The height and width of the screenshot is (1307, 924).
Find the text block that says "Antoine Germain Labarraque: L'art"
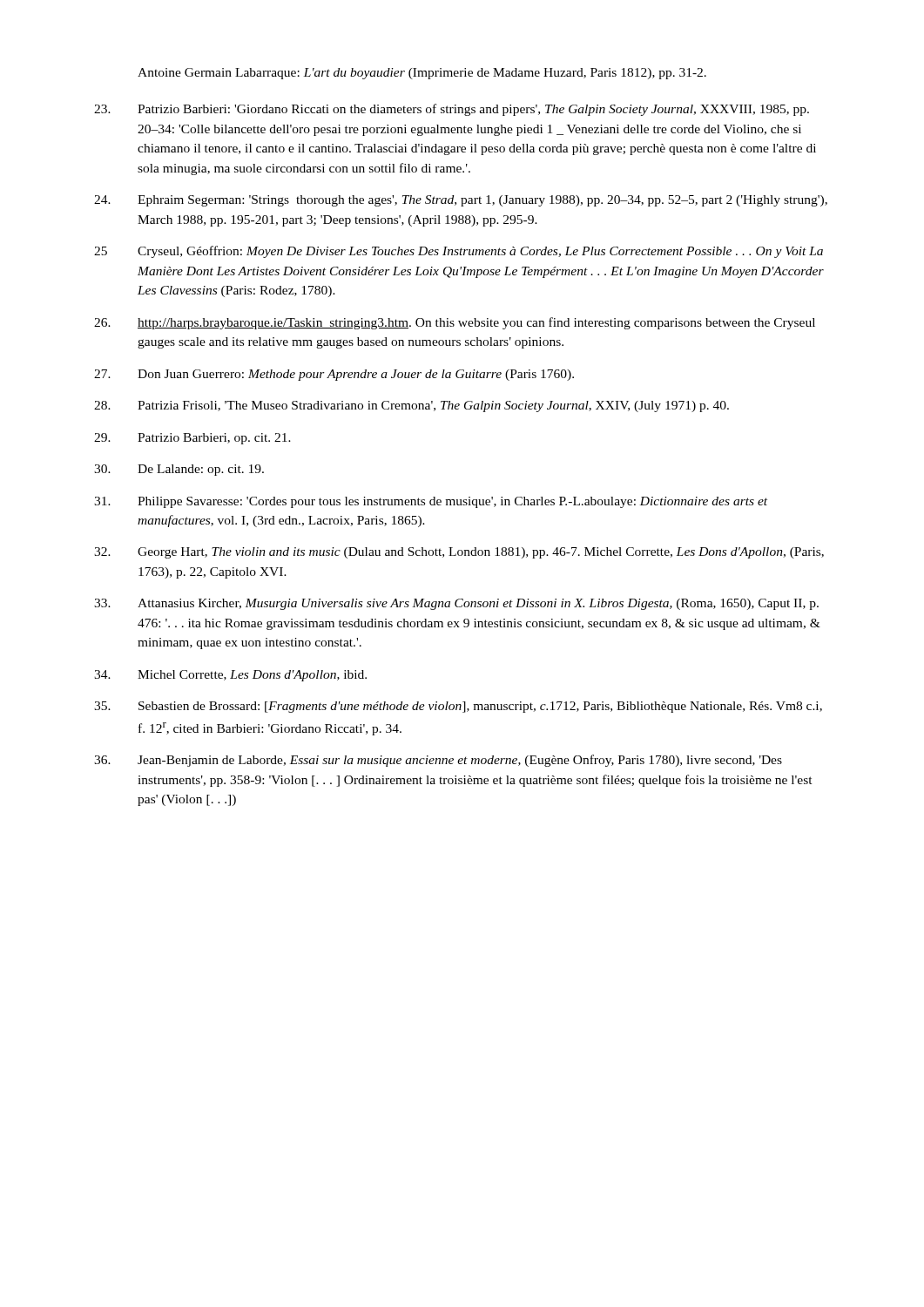[422, 72]
